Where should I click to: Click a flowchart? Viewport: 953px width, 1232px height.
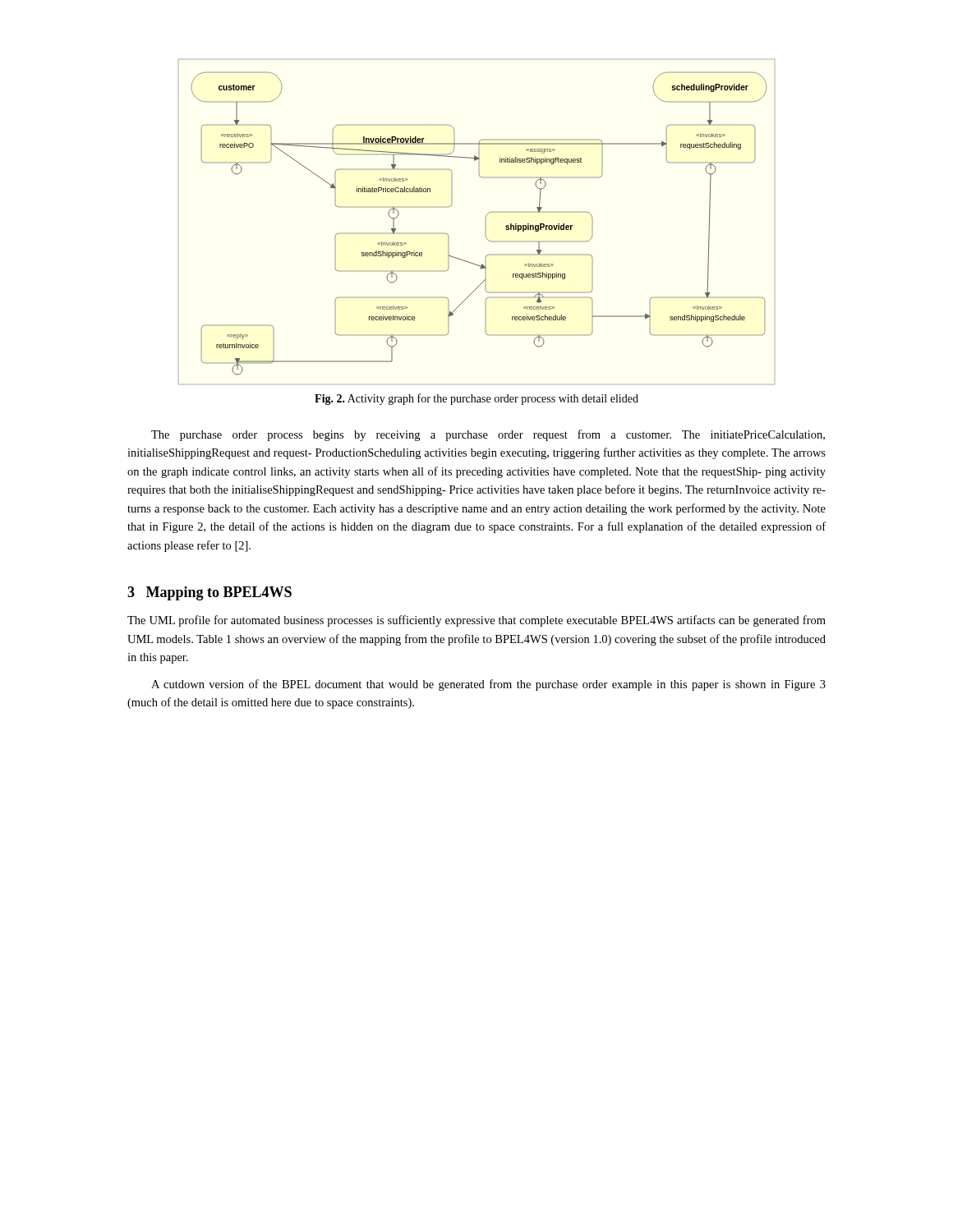click(x=476, y=222)
